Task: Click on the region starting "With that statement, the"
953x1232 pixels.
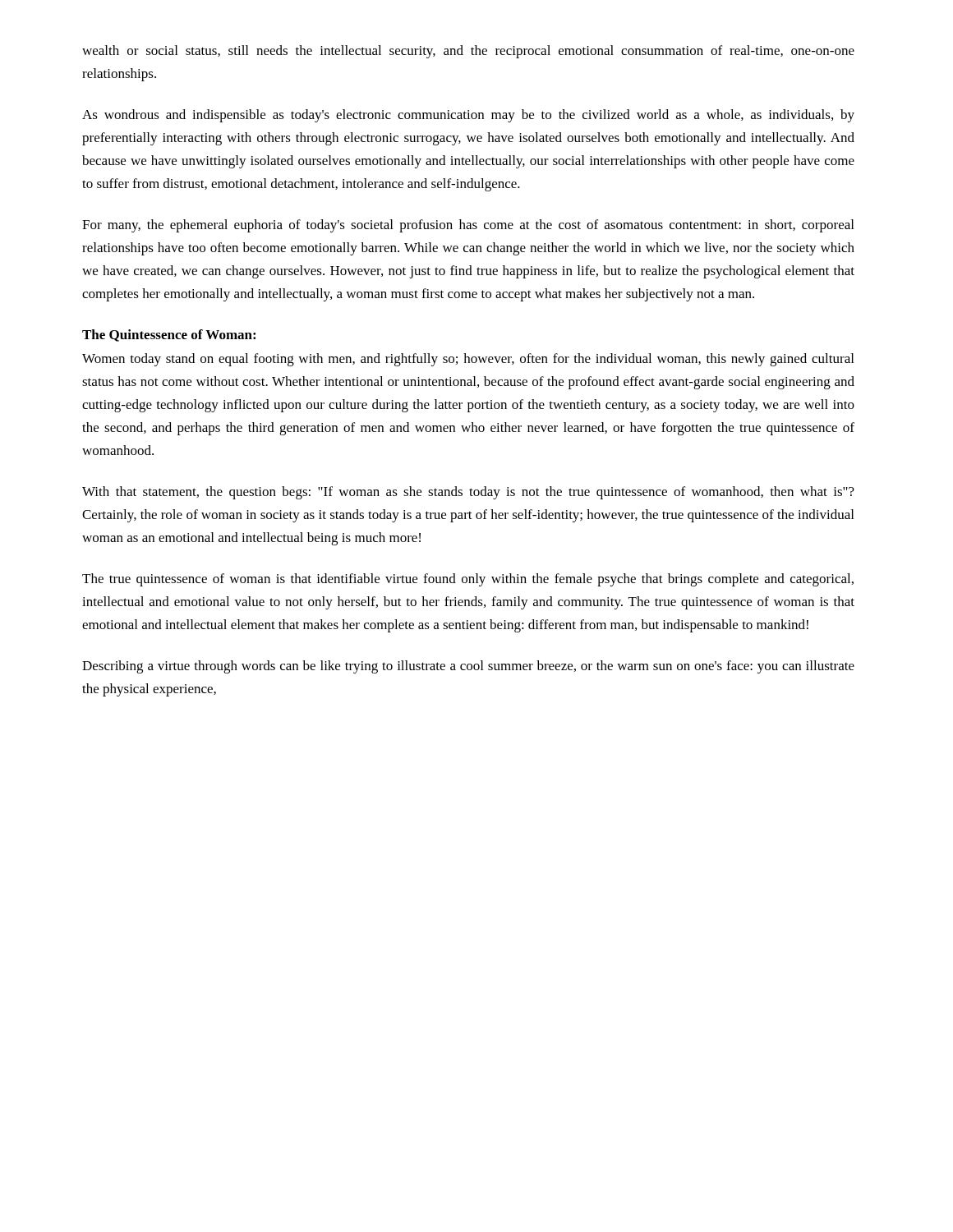Action: click(468, 514)
